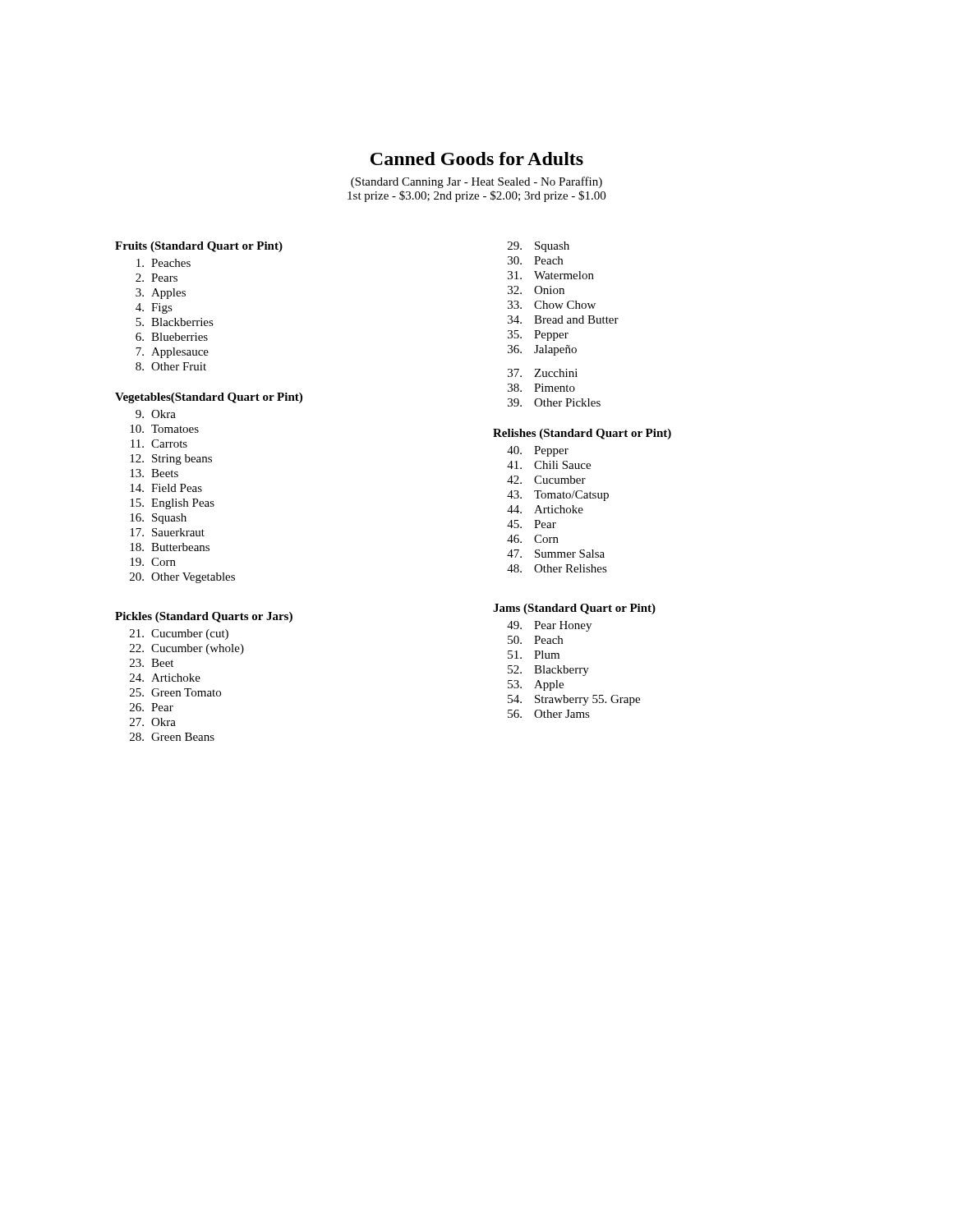Locate the block starting "(Standard Canning Jar - Heat Sealed -"
Screen dimensions: 1232x953
(476, 188)
